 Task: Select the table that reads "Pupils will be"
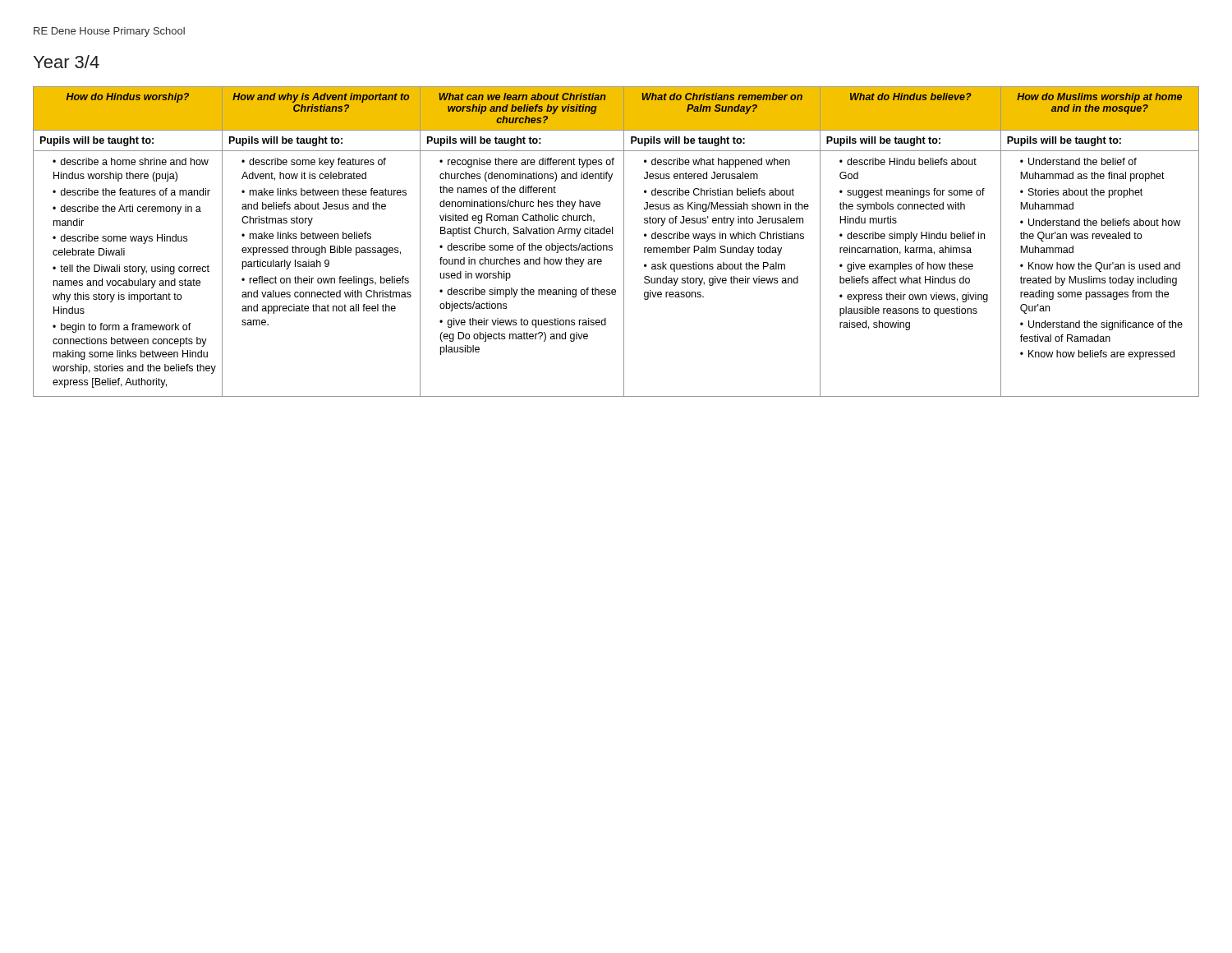tap(616, 242)
